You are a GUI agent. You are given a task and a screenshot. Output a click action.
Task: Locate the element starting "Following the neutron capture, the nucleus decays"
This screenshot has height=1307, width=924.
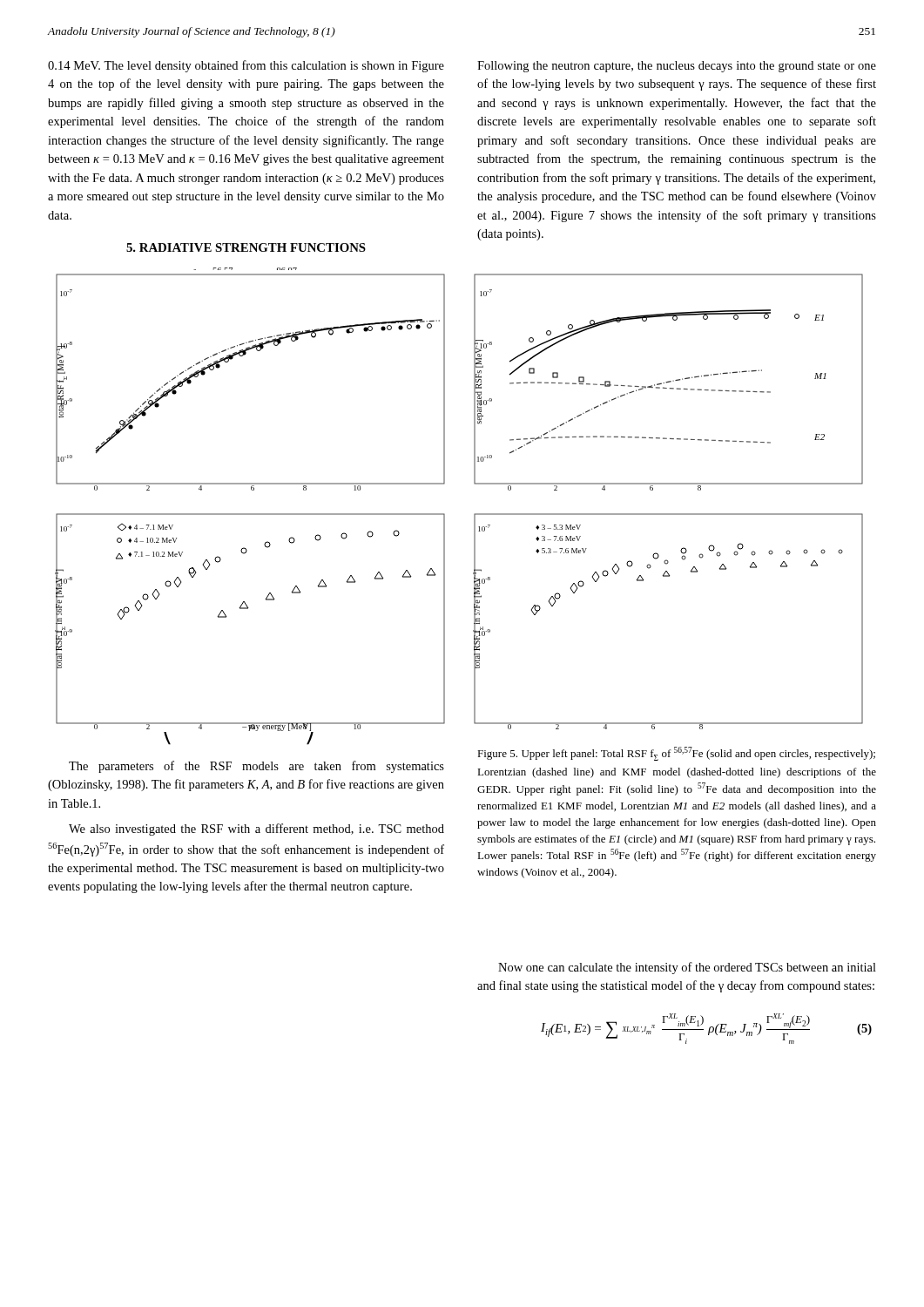[x=677, y=150]
